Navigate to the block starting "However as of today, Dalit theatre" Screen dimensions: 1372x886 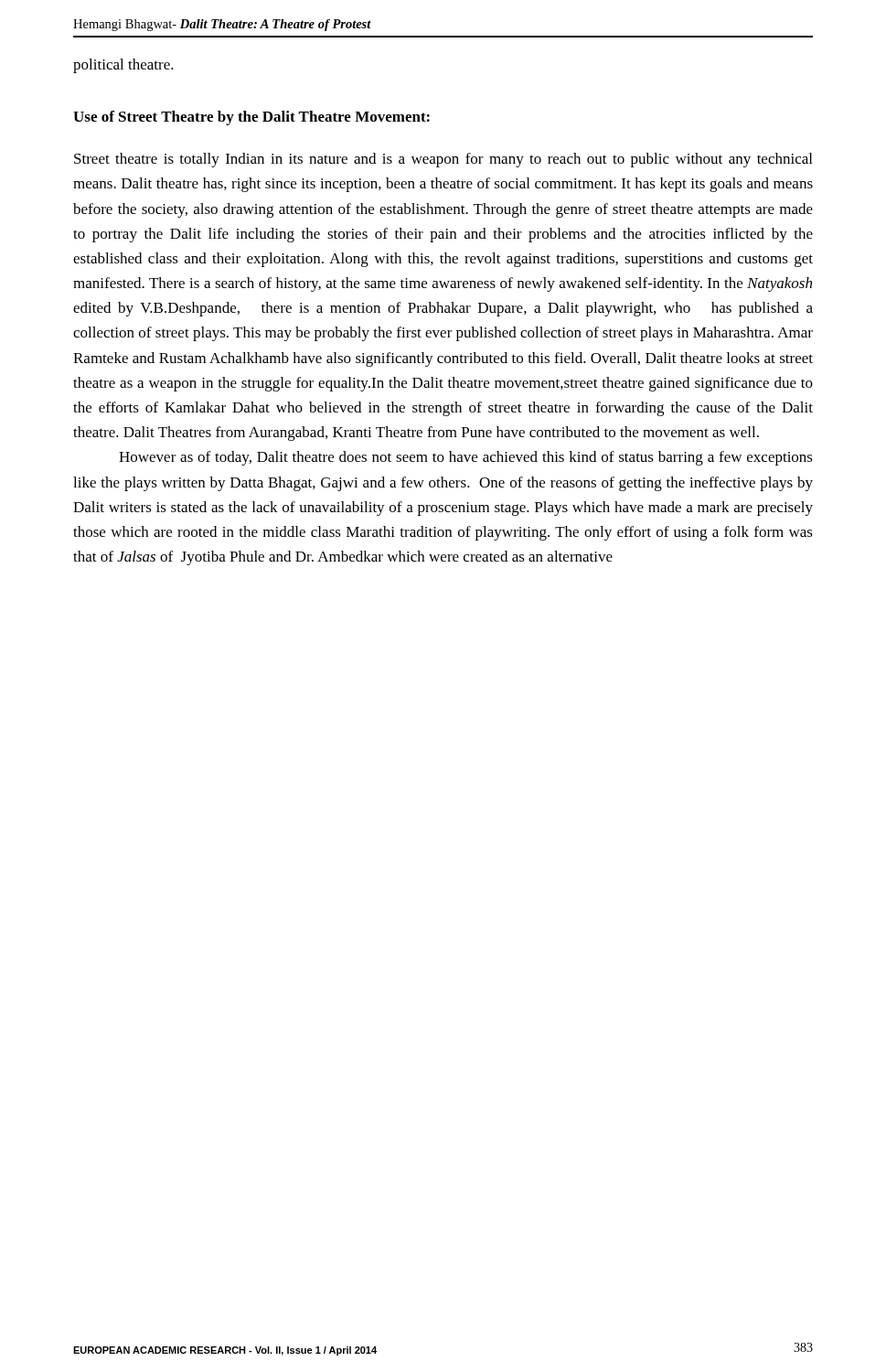443,507
